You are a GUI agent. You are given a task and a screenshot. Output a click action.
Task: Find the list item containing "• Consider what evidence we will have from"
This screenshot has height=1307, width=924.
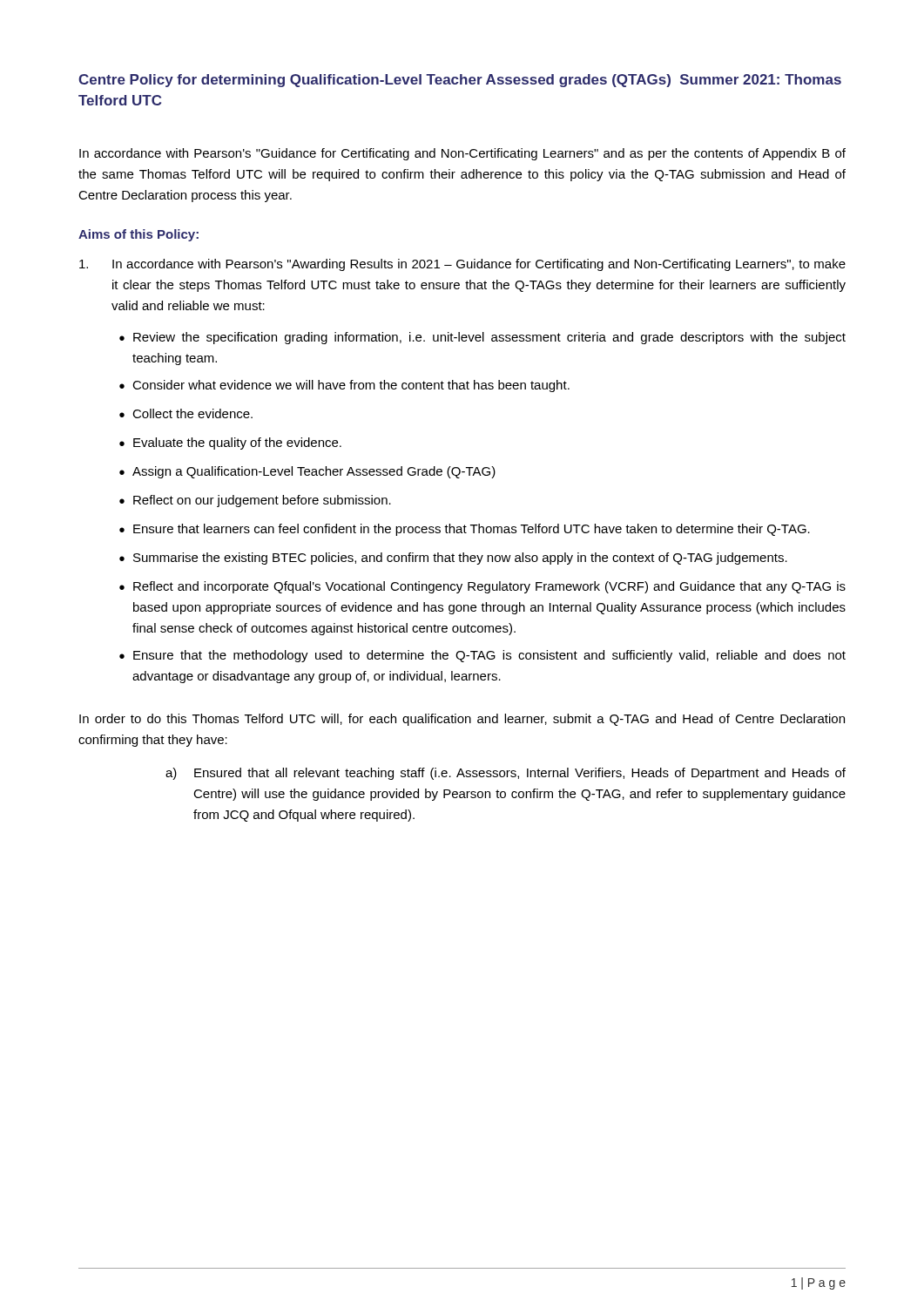click(479, 386)
